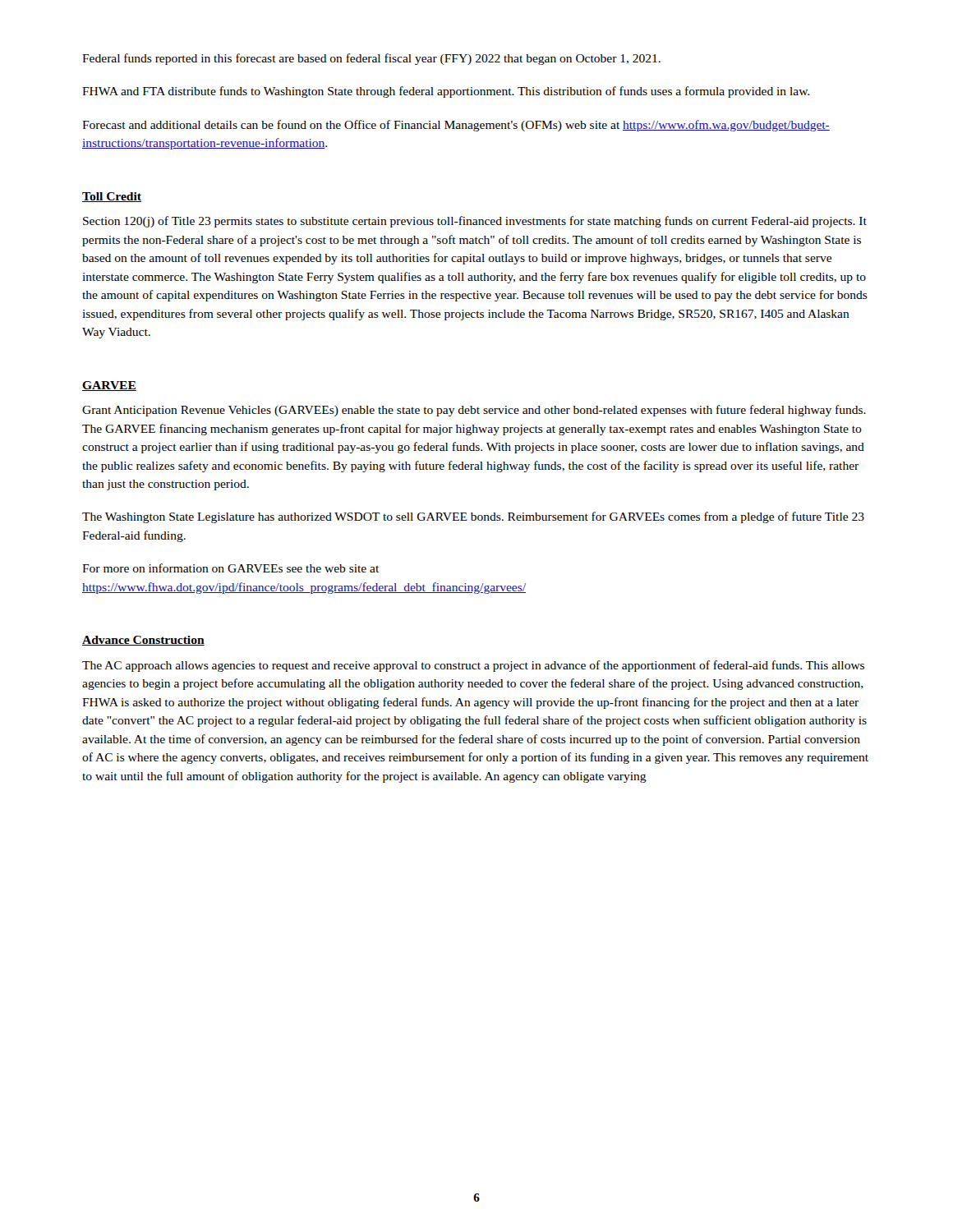Viewport: 953px width, 1232px height.
Task: Click on the passage starting "Advance Construction"
Action: (143, 640)
